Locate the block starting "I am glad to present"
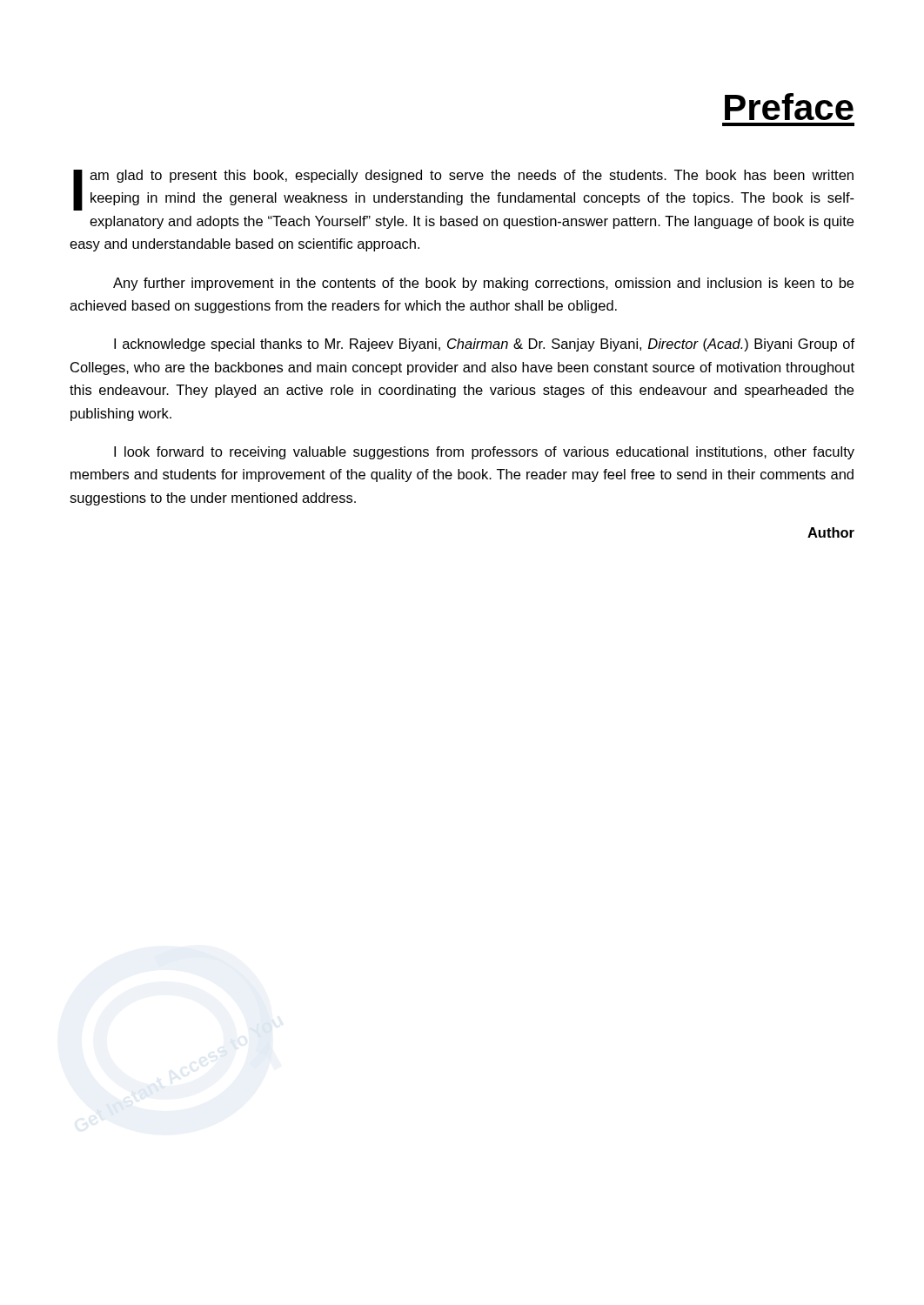Image resolution: width=924 pixels, height=1305 pixels. pyautogui.click(x=462, y=208)
